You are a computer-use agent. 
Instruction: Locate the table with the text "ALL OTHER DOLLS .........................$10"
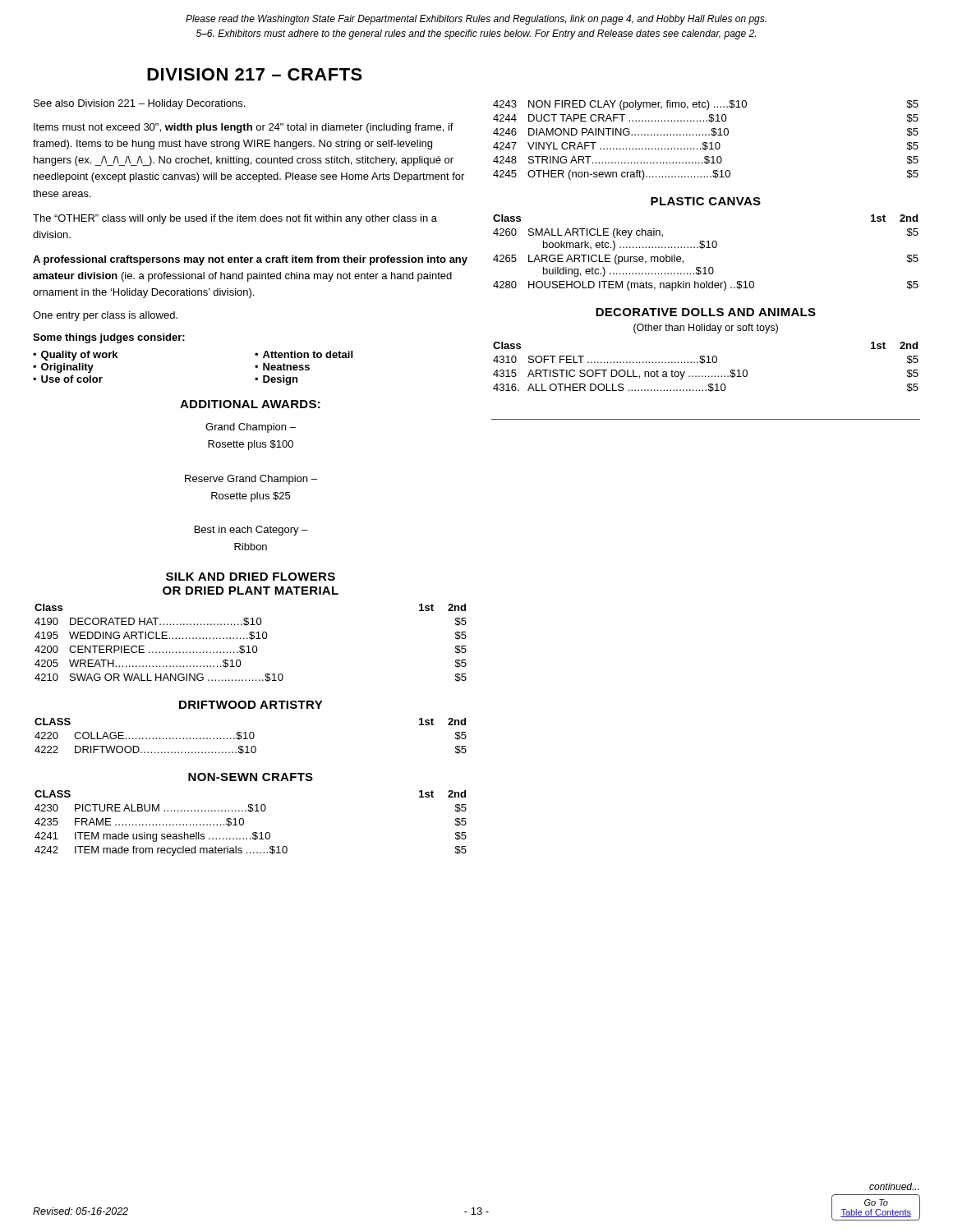tap(706, 366)
